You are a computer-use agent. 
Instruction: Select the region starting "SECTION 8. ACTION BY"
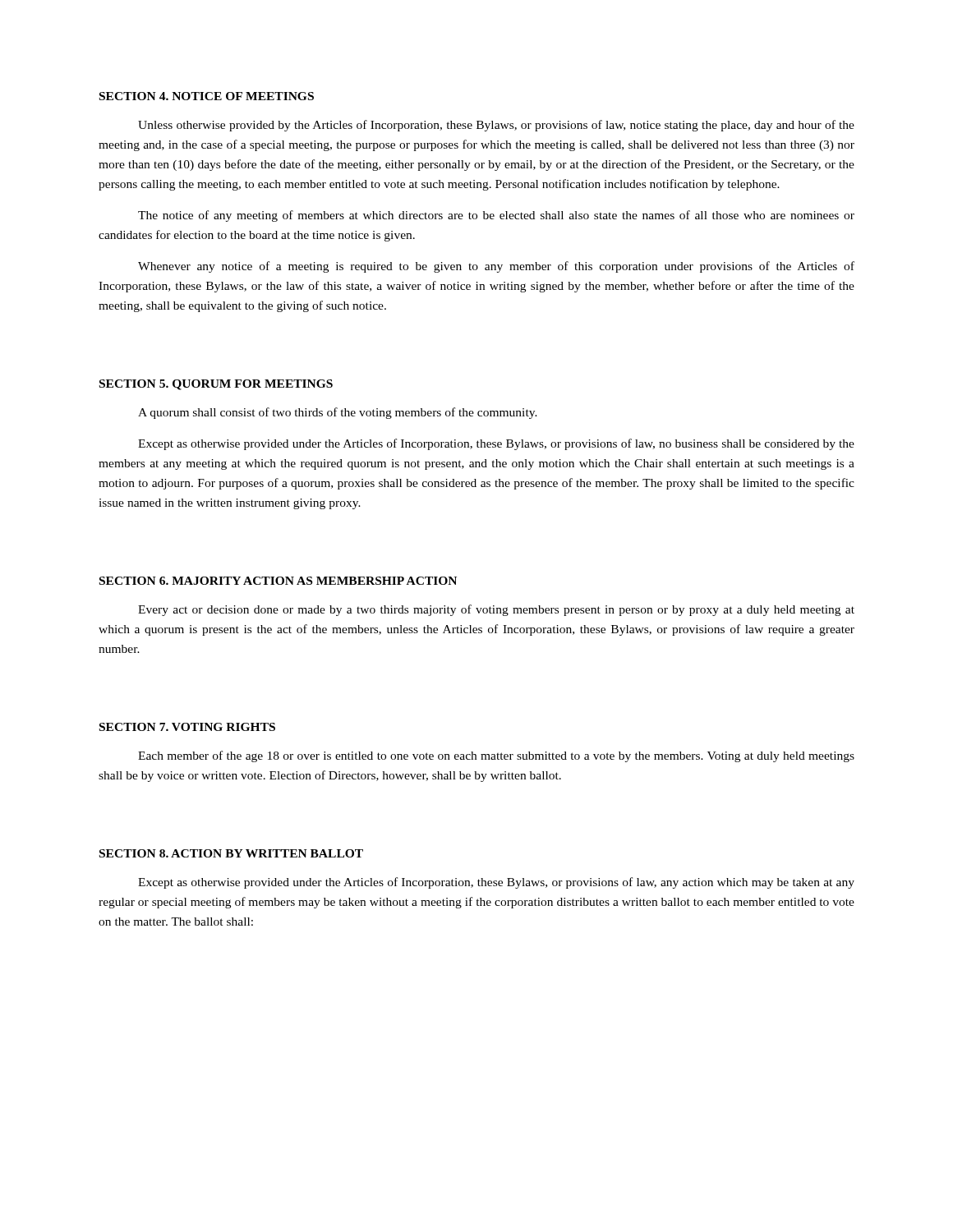coord(231,853)
